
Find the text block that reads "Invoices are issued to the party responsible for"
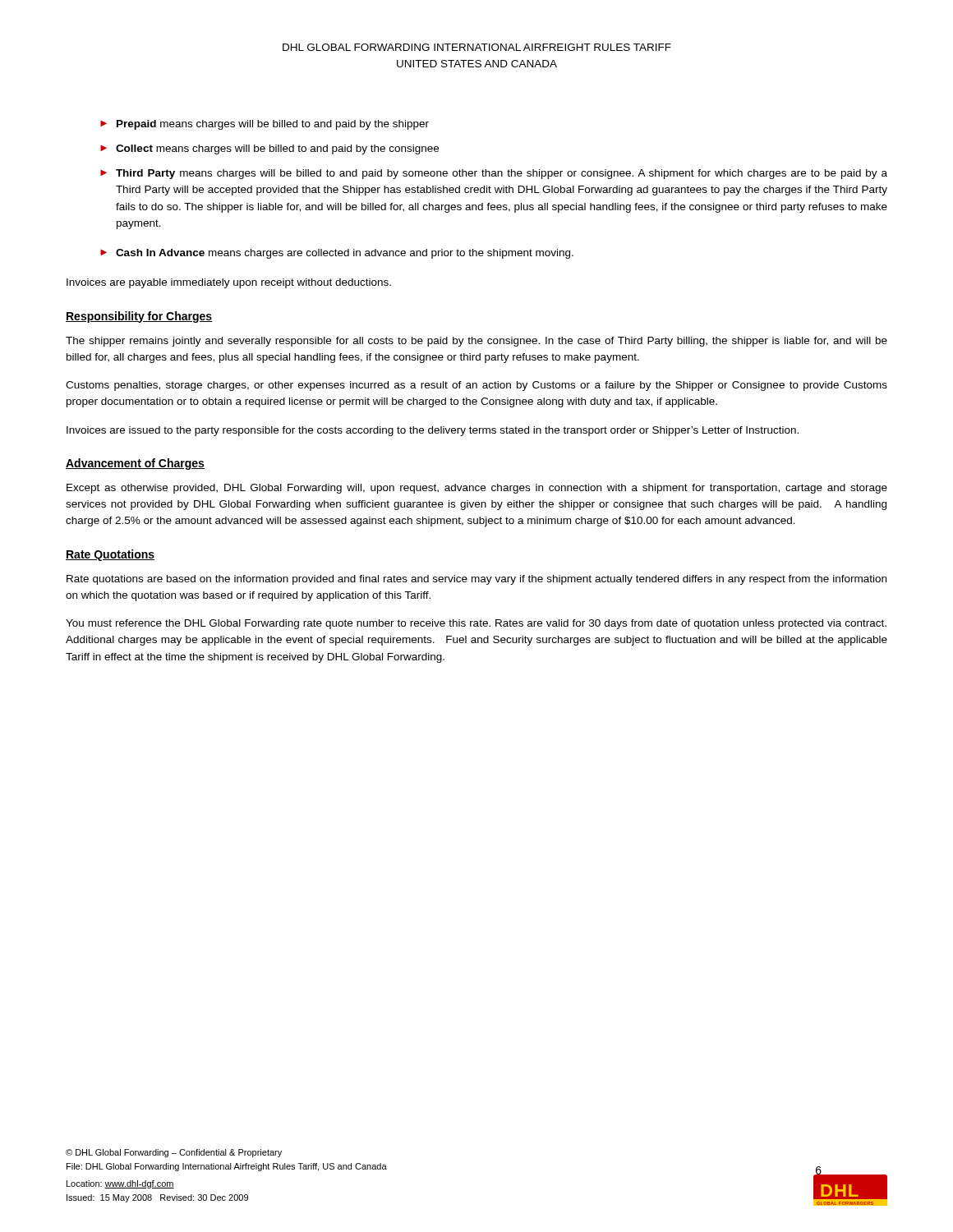pos(433,430)
